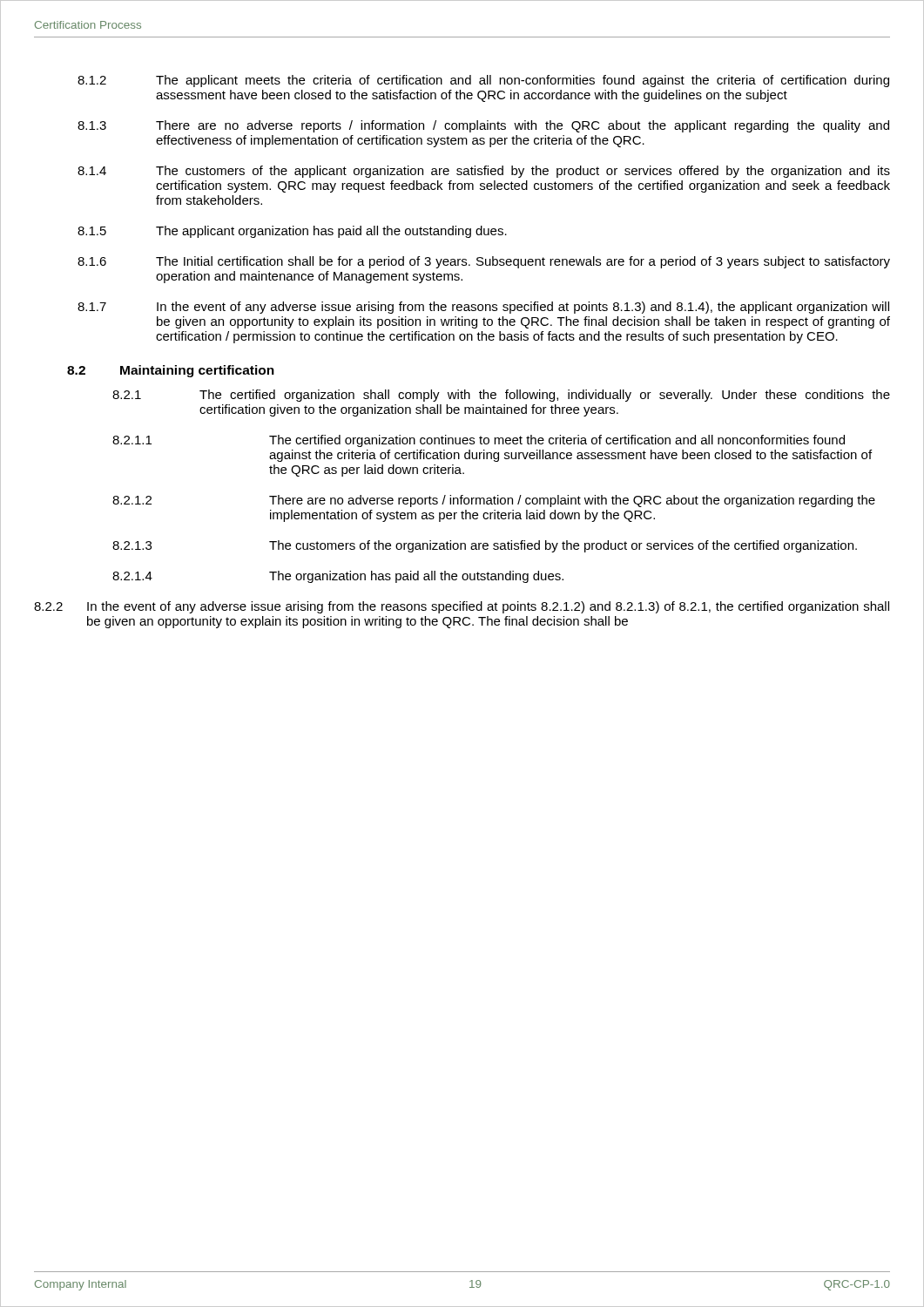The image size is (924, 1307).
Task: Find the block starting "8.1.7 In the event of"
Action: [x=462, y=321]
